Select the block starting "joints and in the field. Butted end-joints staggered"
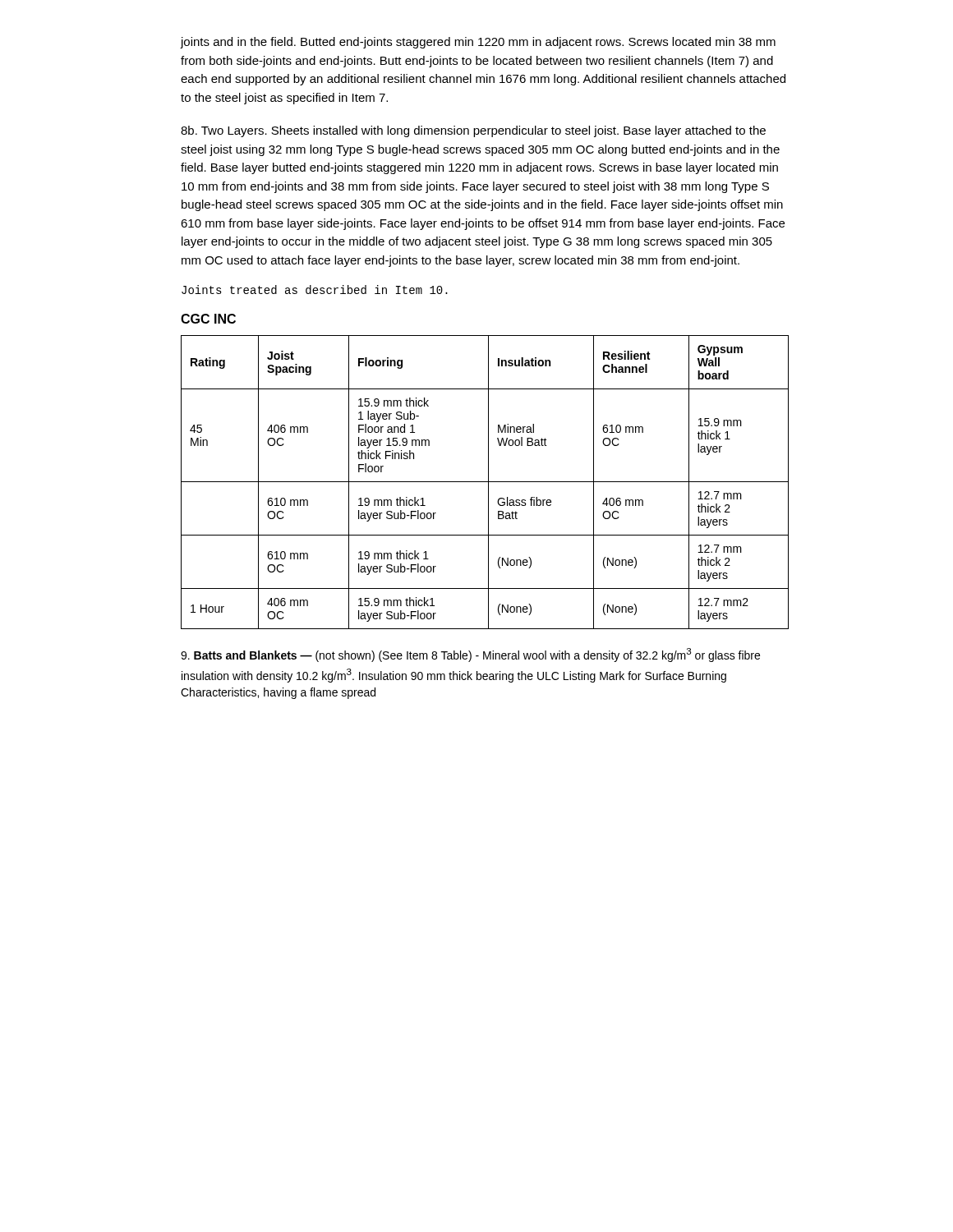This screenshot has width=953, height=1232. point(484,69)
